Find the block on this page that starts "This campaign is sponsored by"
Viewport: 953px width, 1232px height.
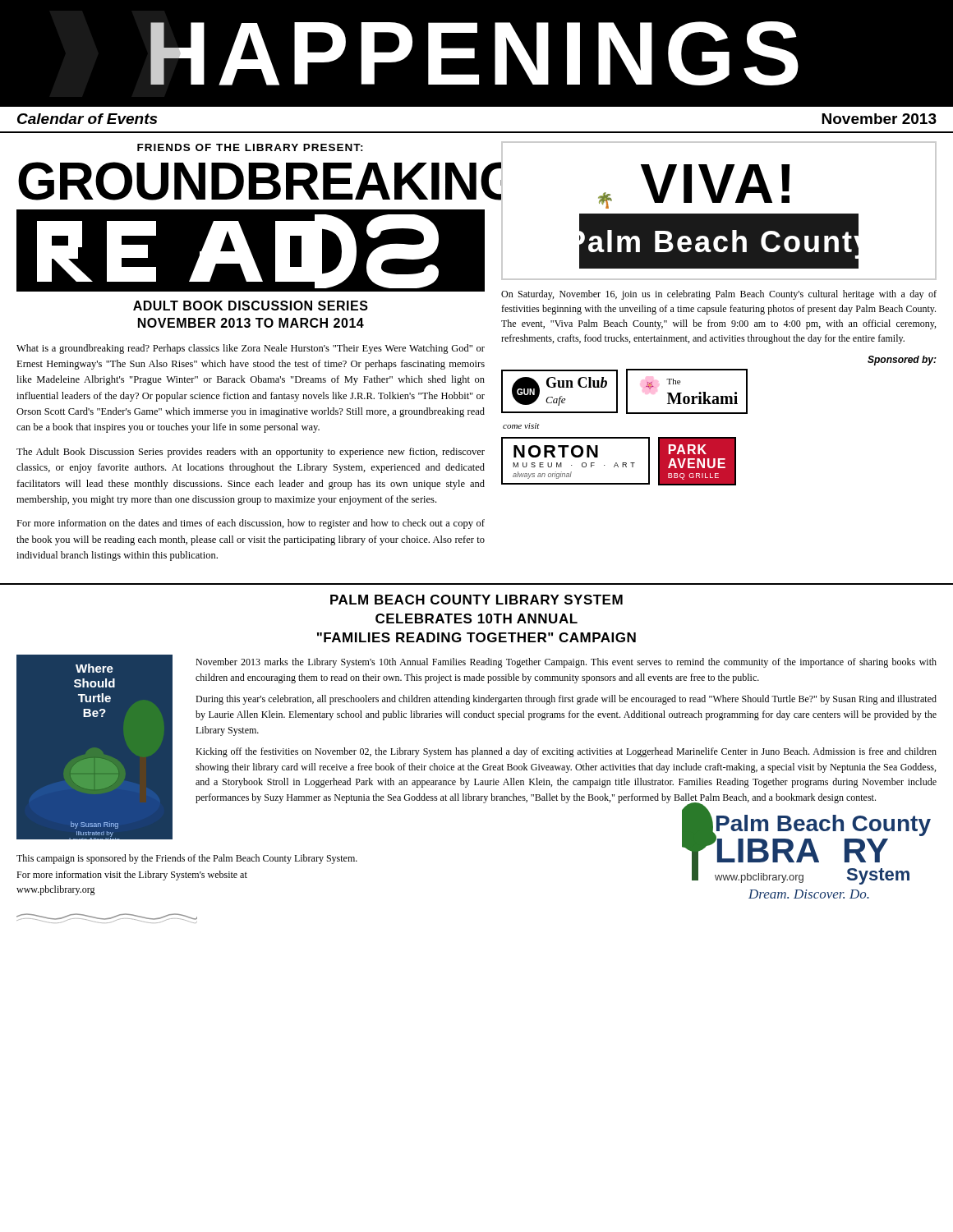pos(187,859)
